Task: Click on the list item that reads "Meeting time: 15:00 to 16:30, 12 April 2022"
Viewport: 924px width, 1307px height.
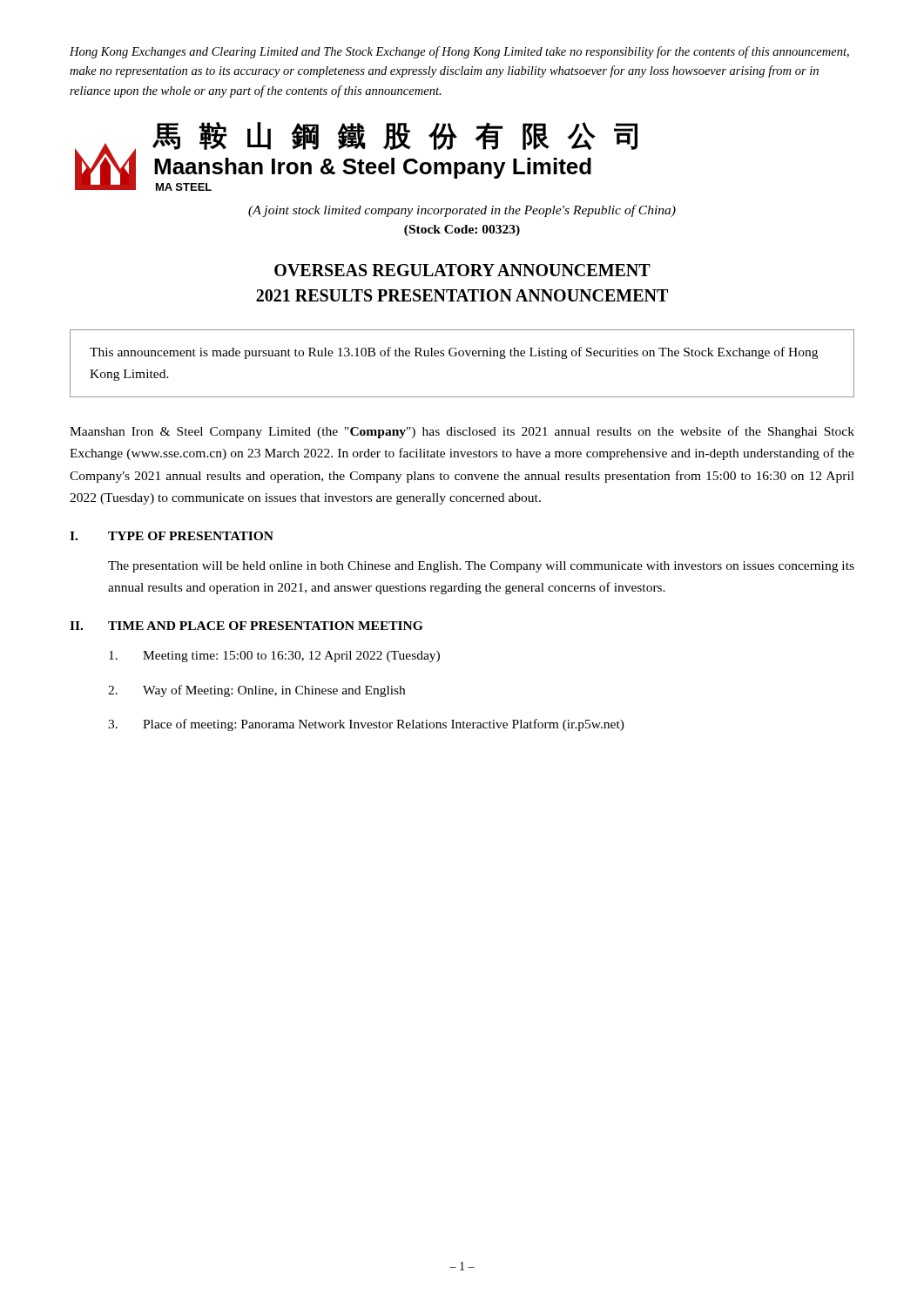Action: [274, 655]
